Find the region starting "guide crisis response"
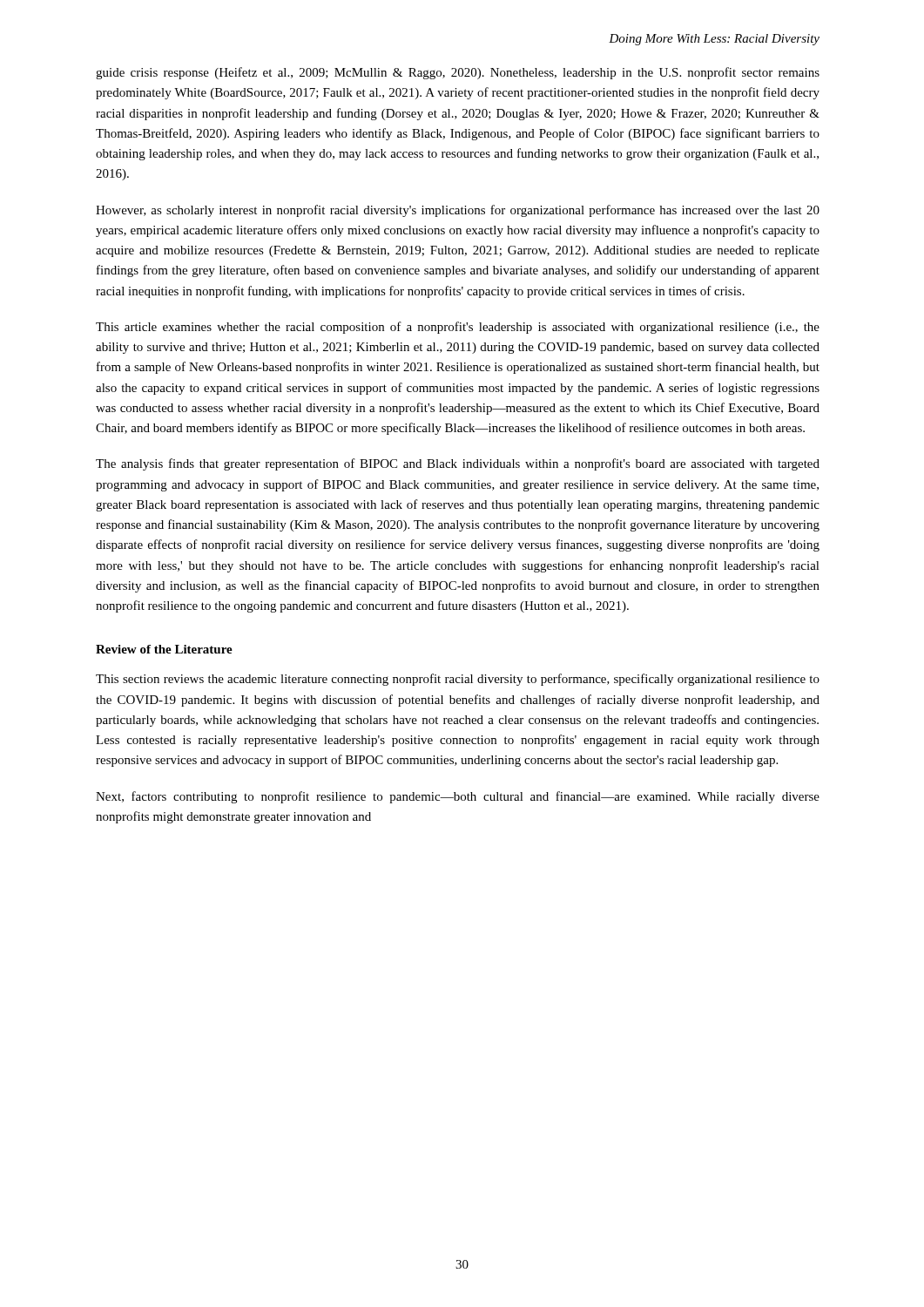The width and height of the screenshot is (924, 1307). coord(458,123)
